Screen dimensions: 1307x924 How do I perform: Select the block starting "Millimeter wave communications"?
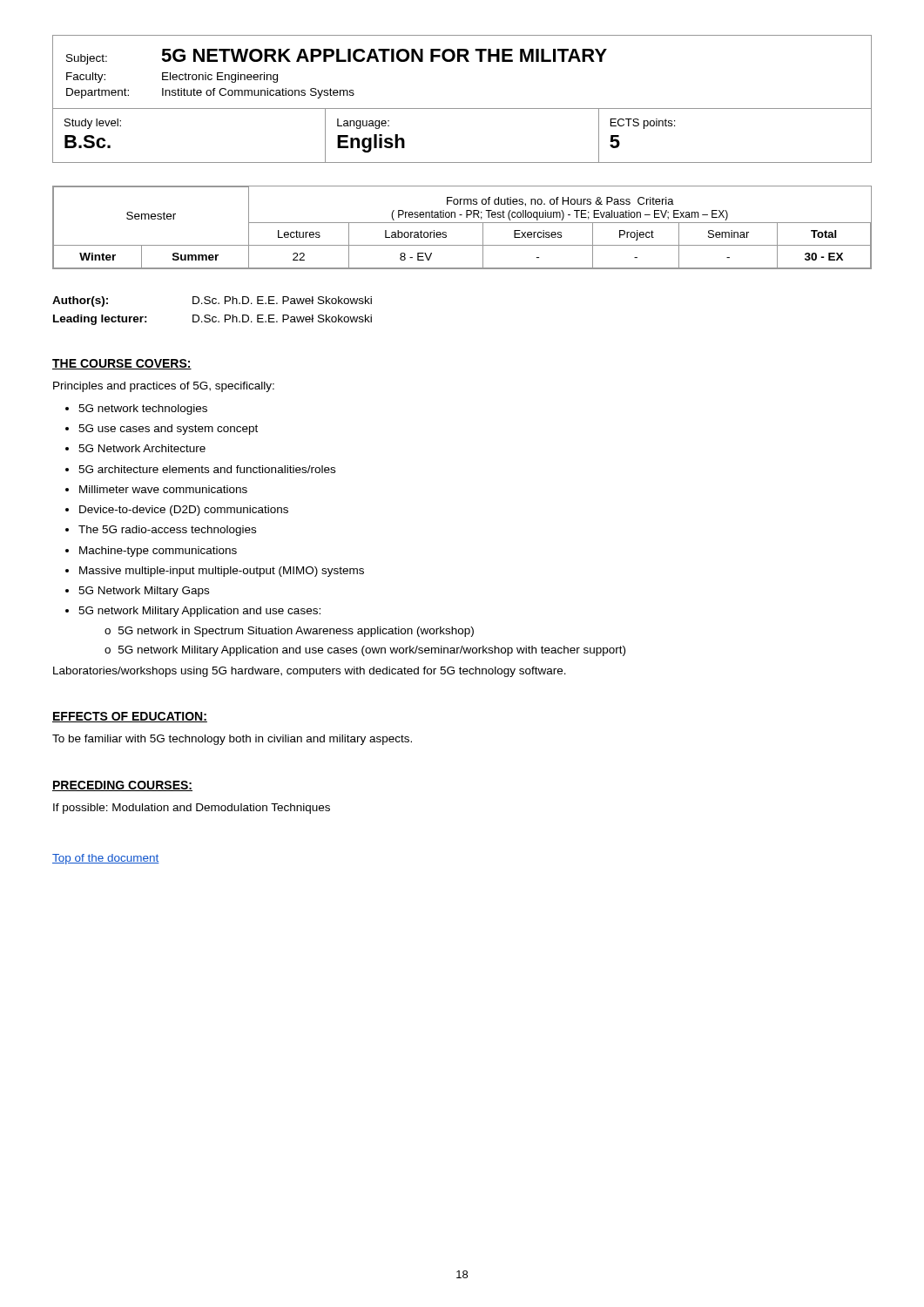pos(163,489)
